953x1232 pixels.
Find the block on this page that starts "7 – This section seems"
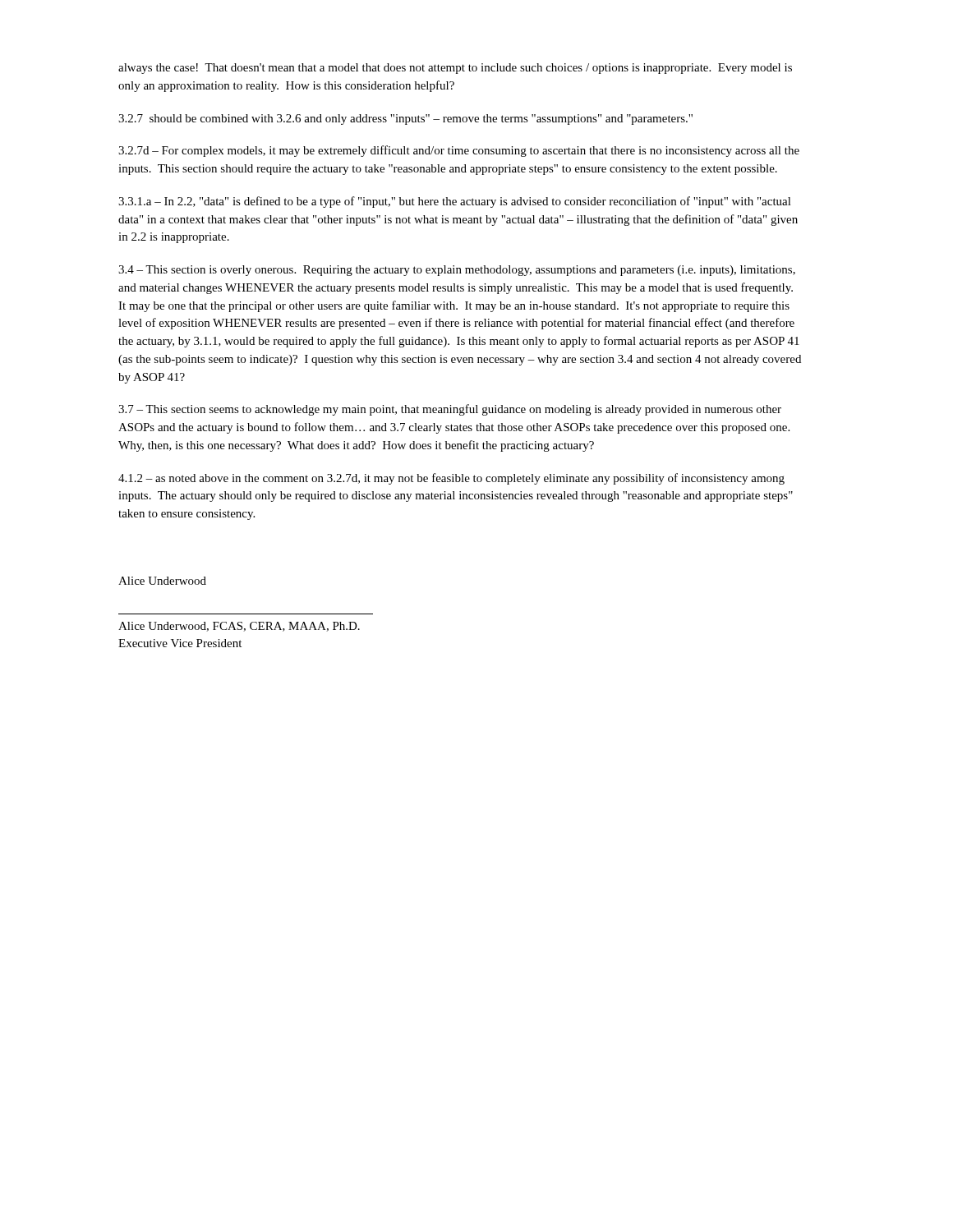point(456,427)
